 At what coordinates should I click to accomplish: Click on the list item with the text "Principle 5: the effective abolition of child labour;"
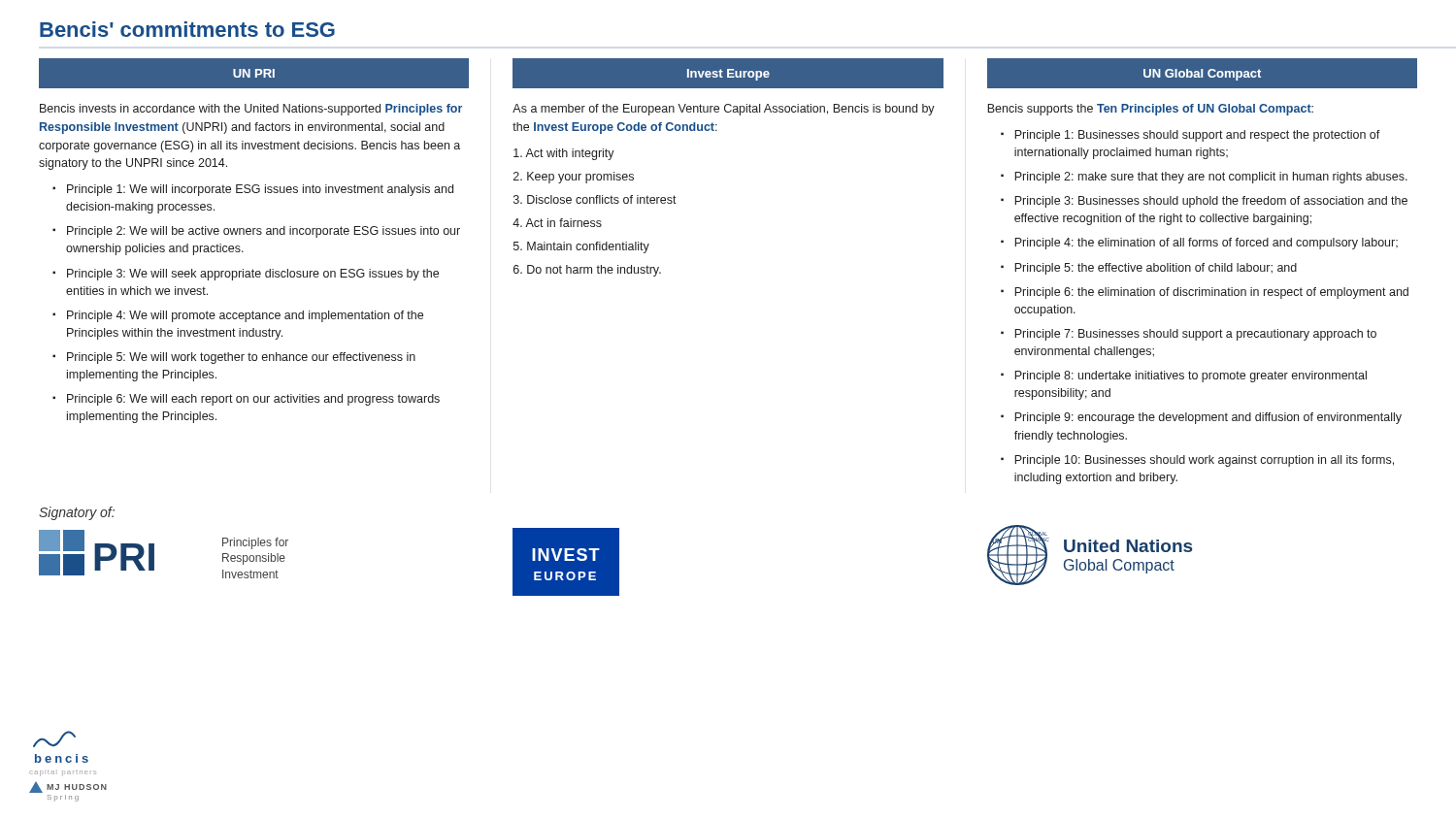[x=1156, y=267]
